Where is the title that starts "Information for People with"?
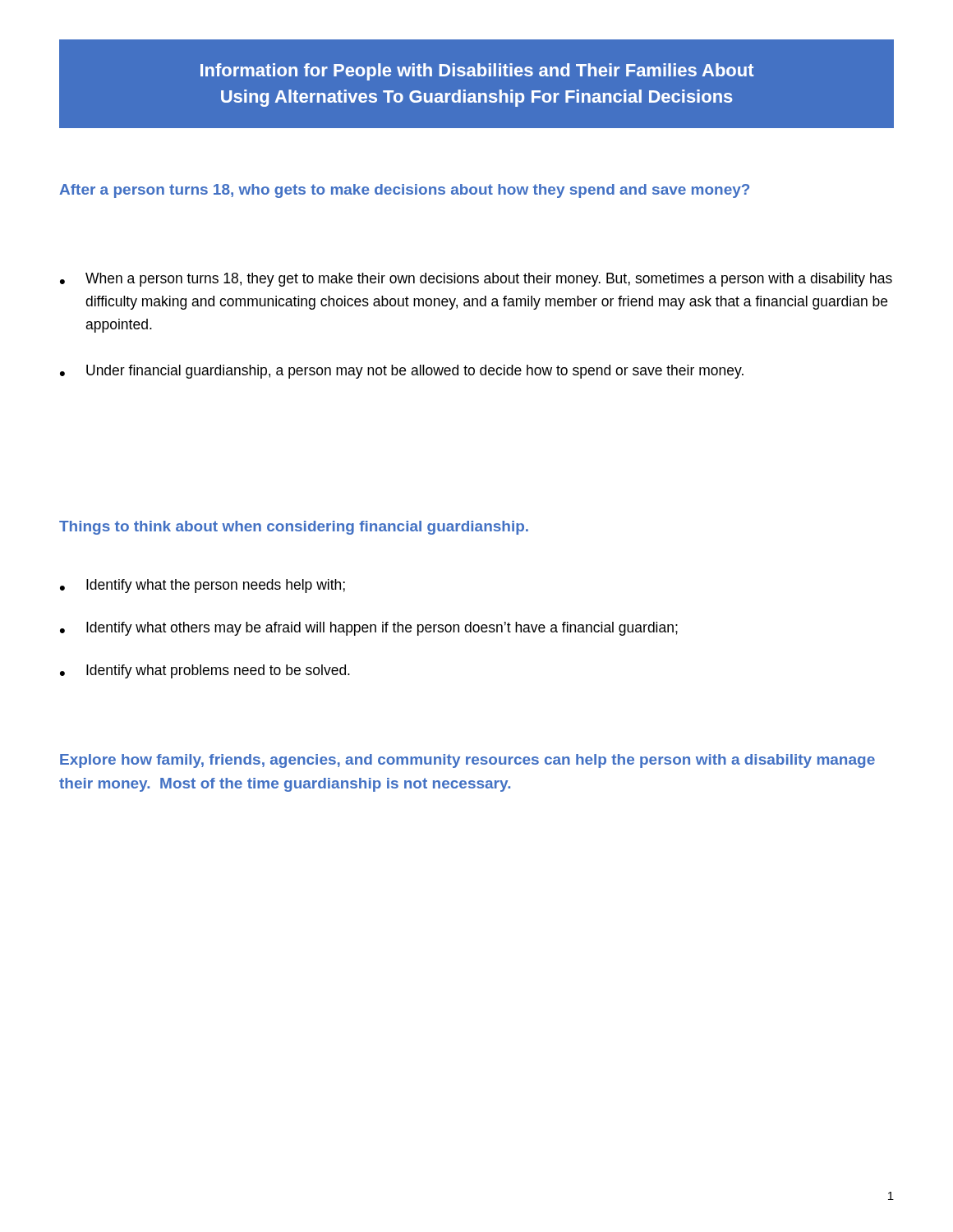Viewport: 953px width, 1232px height. 476,84
